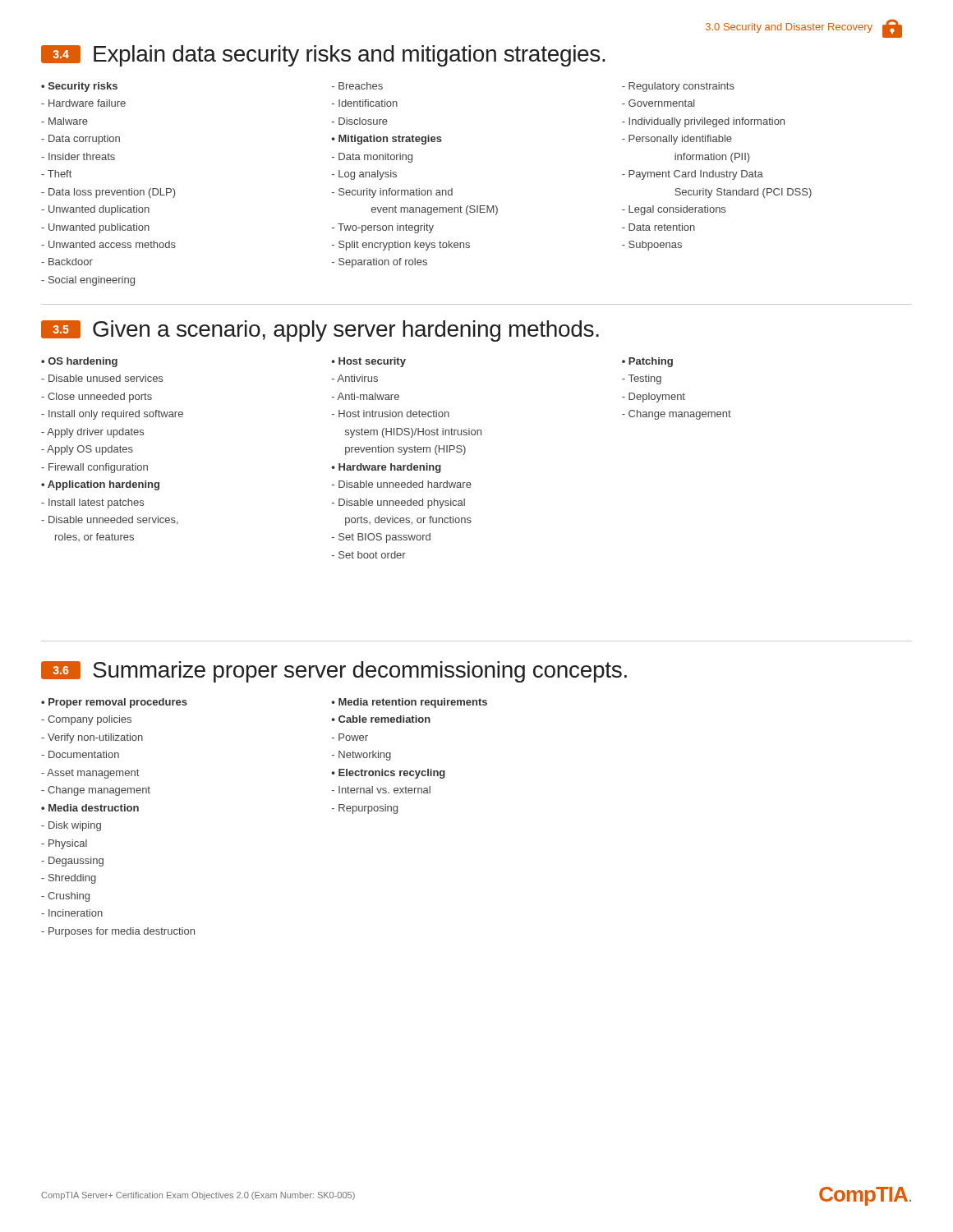Viewport: 953px width, 1232px height.
Task: Find the list item containing "Patching Testing Deployment Change management"
Action: click(647, 362)
